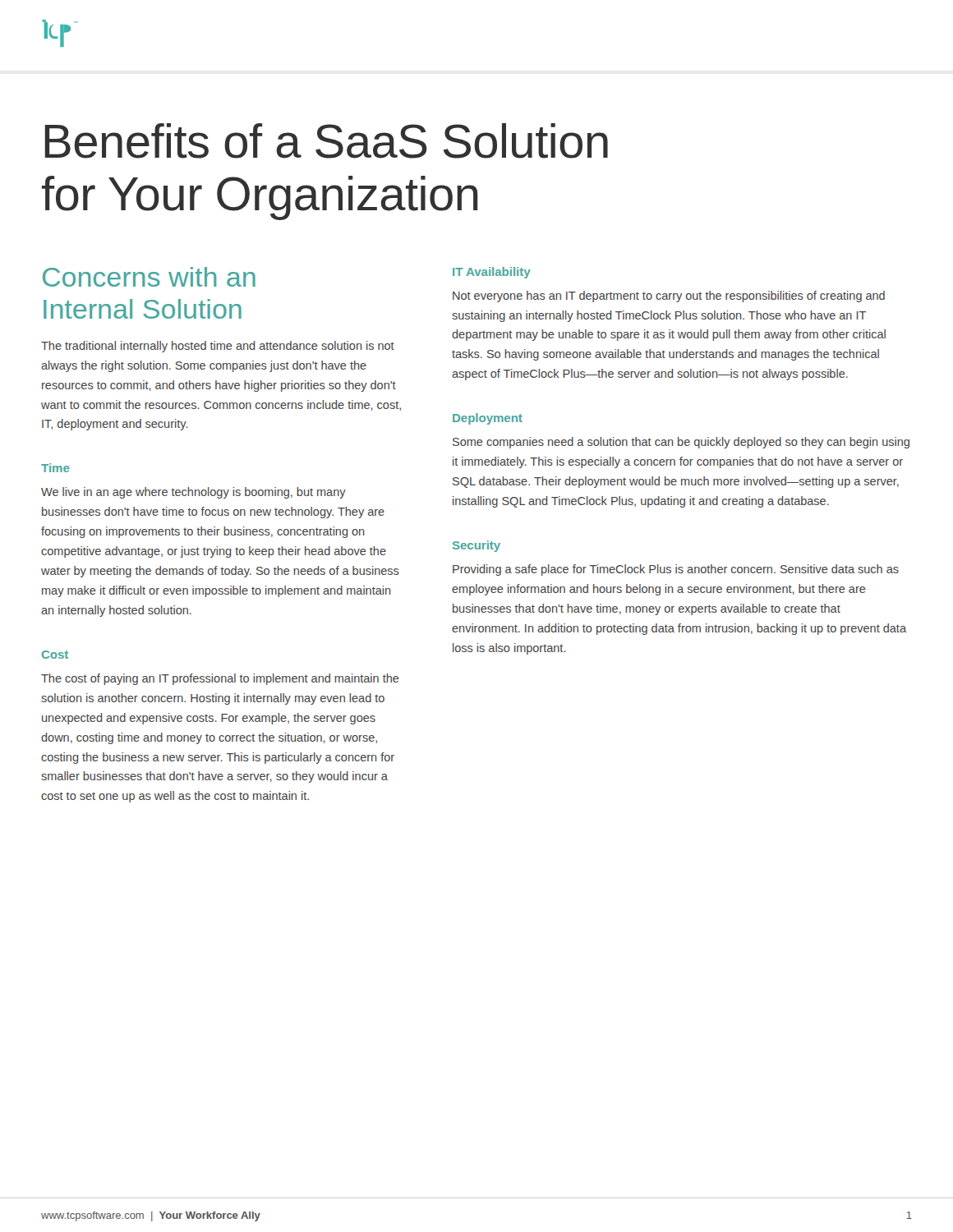This screenshot has height=1232, width=953.
Task: Locate the text block that reads "The traditional internally hosted time and attendance solution"
Action: [x=221, y=385]
